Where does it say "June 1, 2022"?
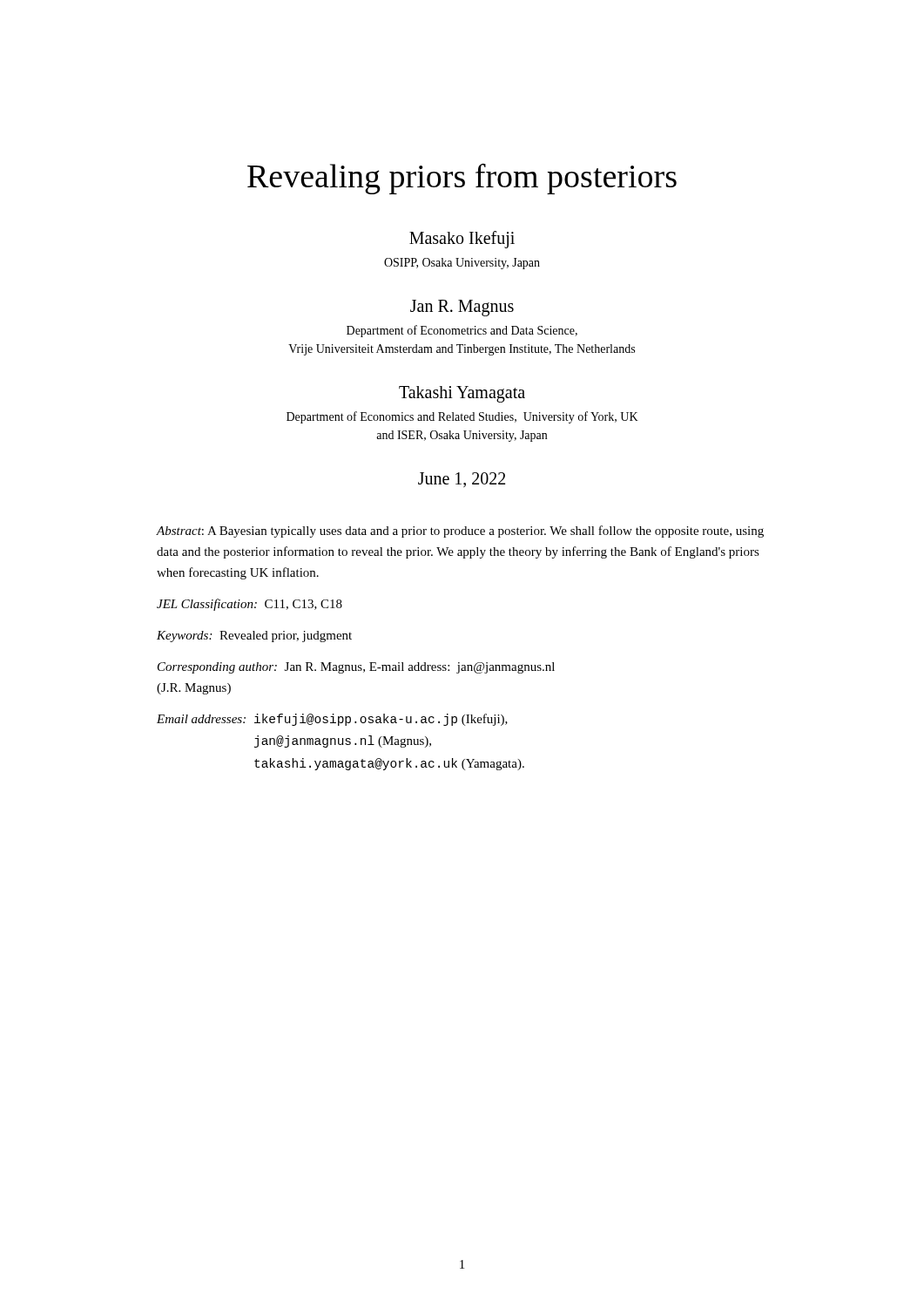924x1307 pixels. point(462,478)
